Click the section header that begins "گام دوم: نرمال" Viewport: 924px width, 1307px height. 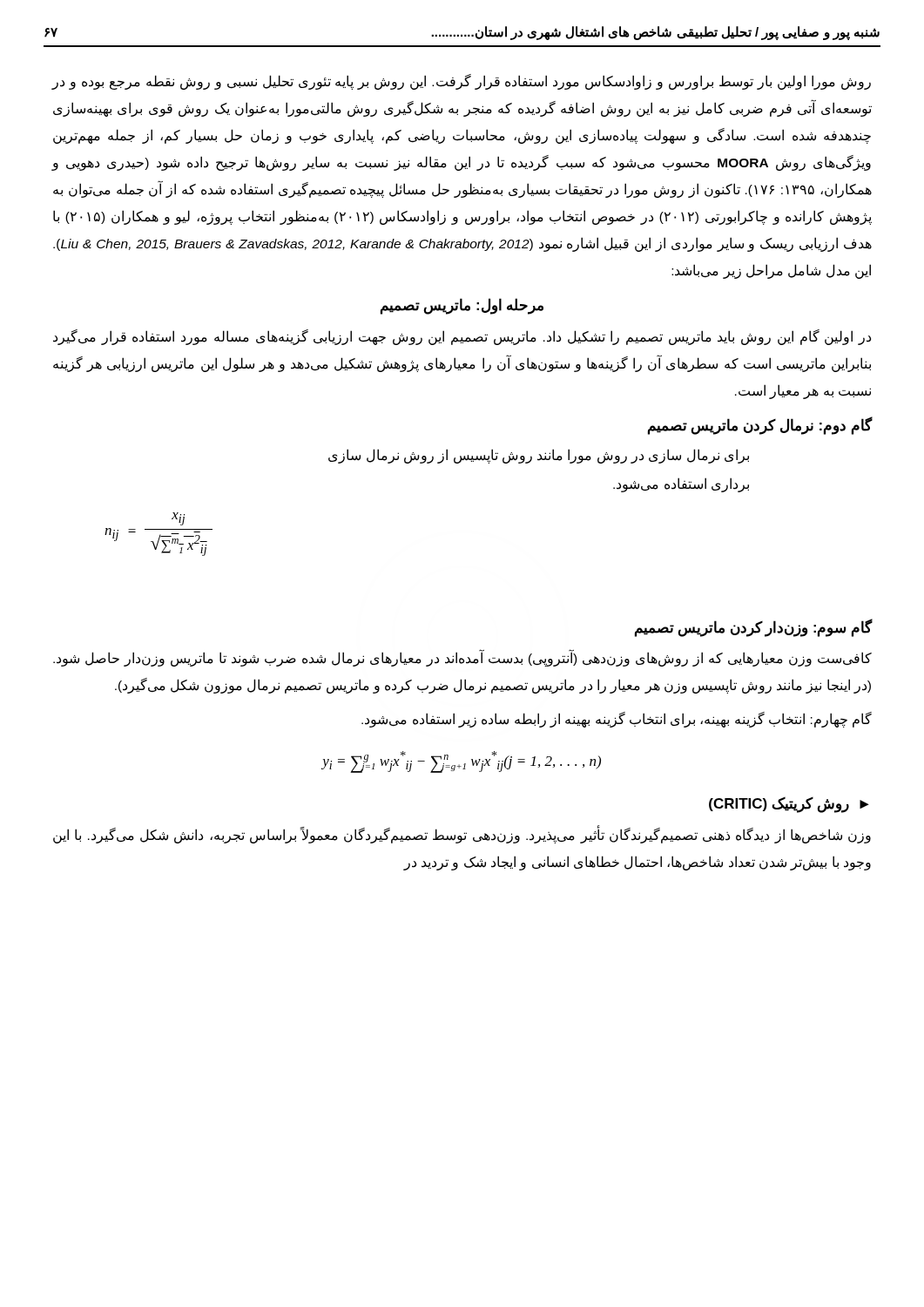(x=759, y=426)
